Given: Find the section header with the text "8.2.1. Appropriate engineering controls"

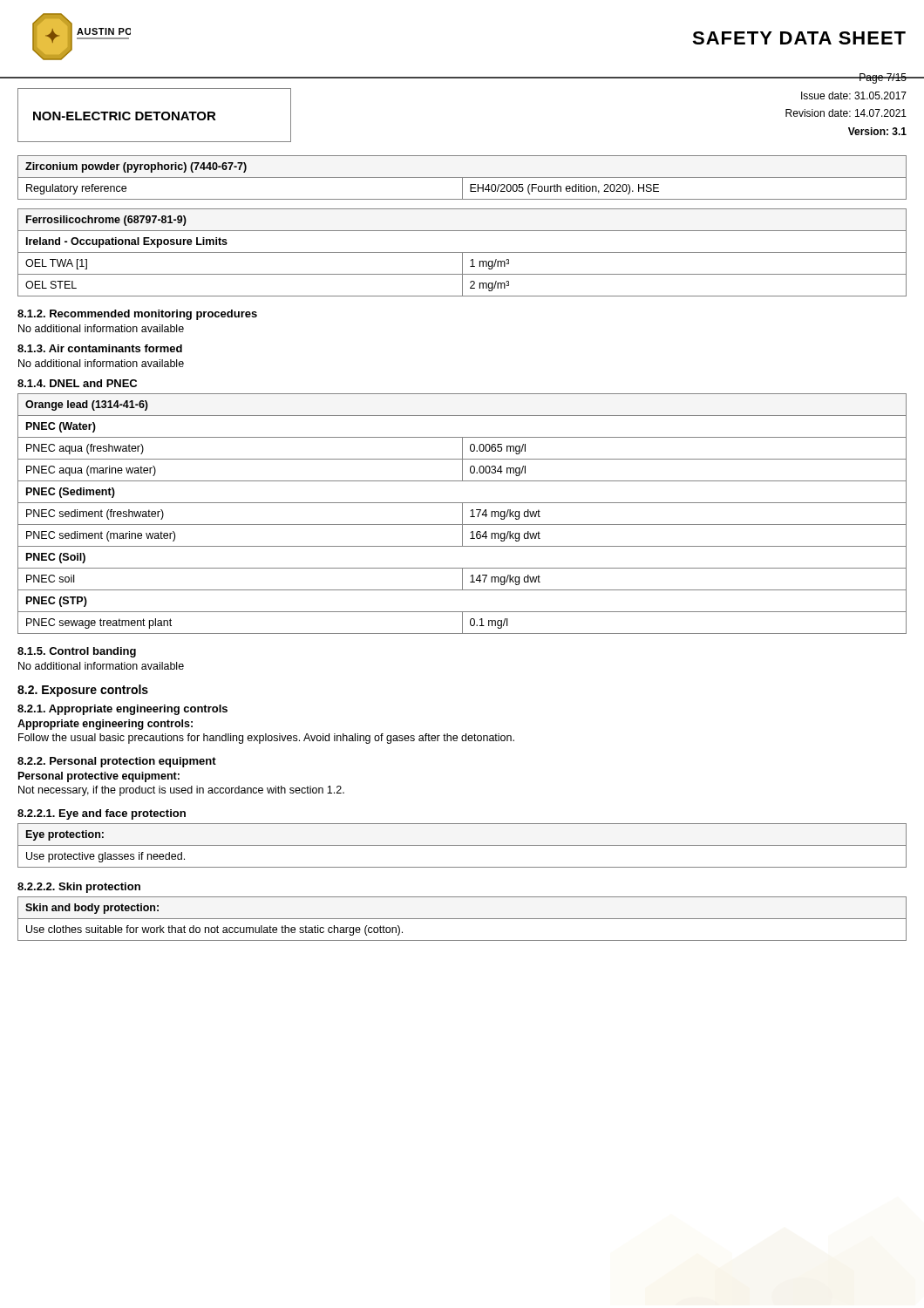Looking at the screenshot, I should pyautogui.click(x=123, y=709).
